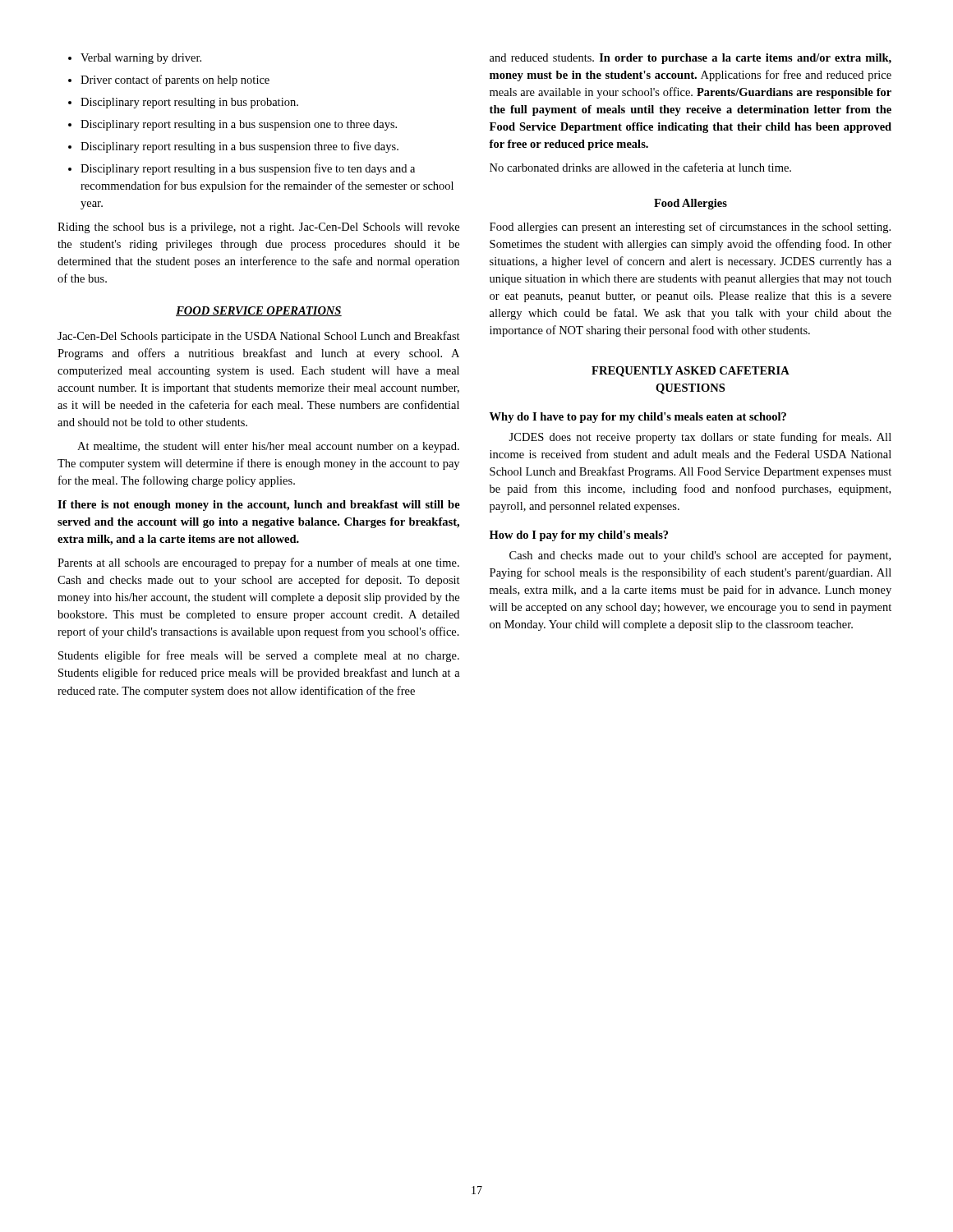Viewport: 953px width, 1232px height.
Task: Click the passage that begins "Parents at all schools are encouraged"
Action: click(259, 598)
